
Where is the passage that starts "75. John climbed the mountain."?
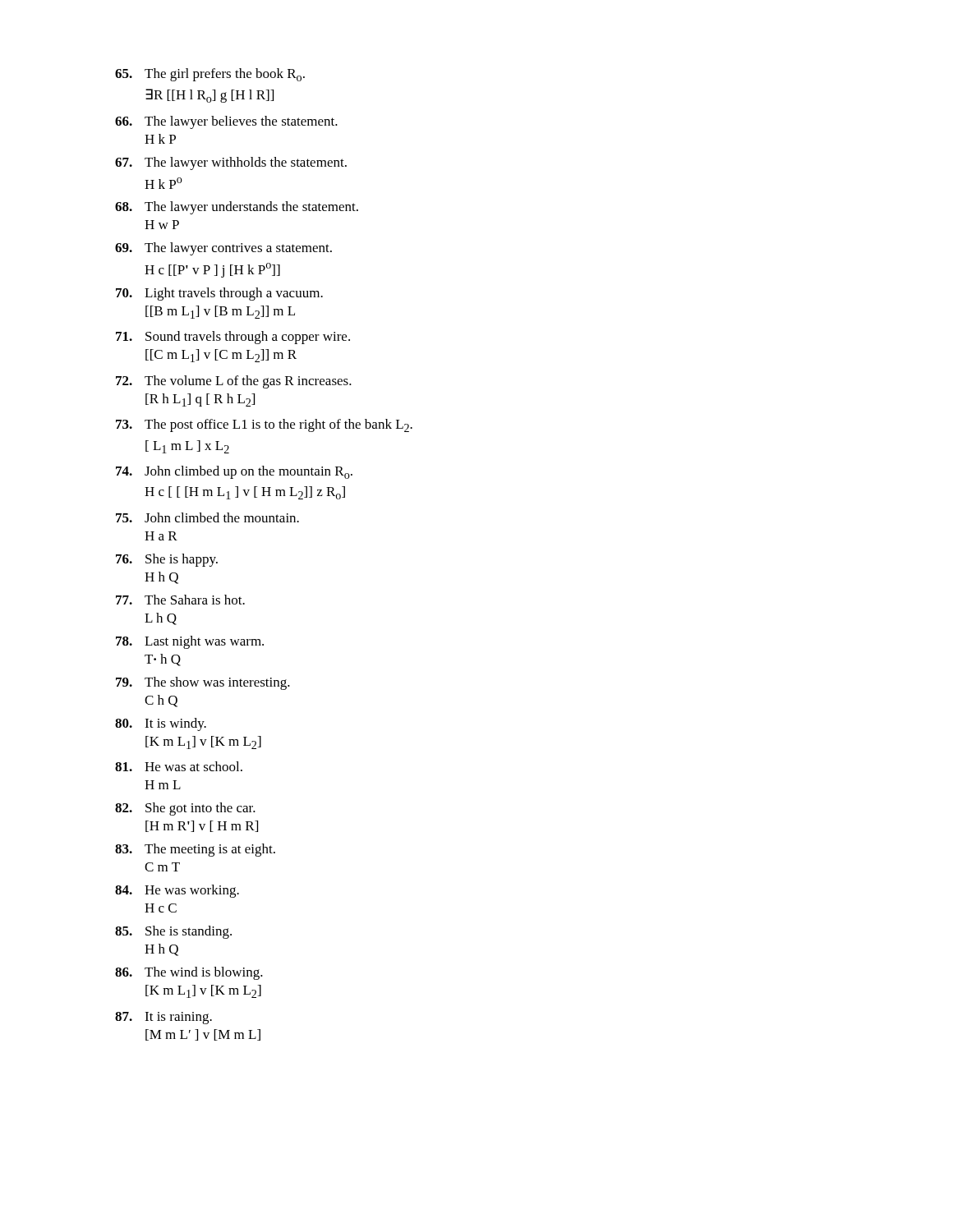pos(207,517)
